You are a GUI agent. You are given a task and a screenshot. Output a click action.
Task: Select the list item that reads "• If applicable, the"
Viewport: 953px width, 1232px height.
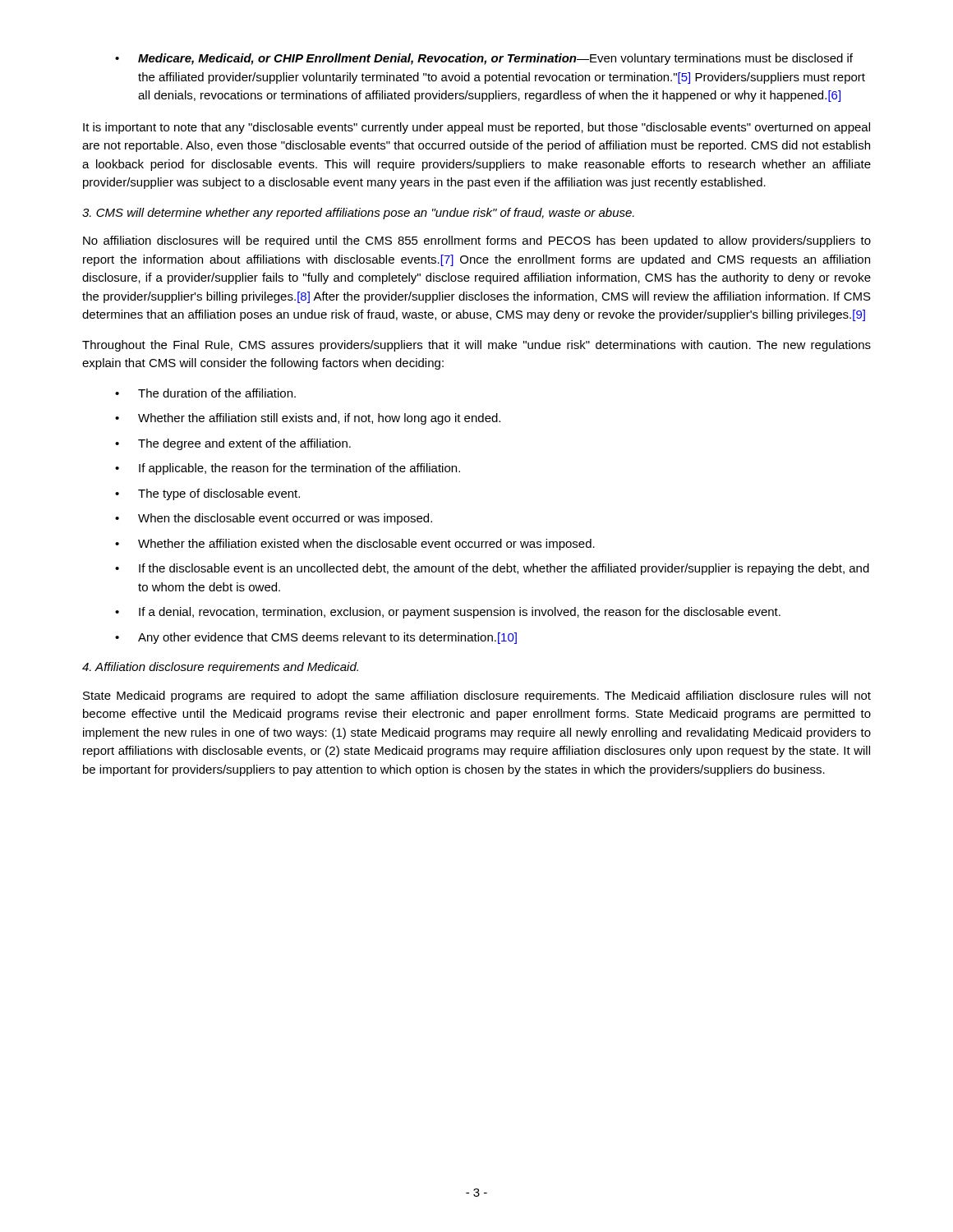(288, 469)
